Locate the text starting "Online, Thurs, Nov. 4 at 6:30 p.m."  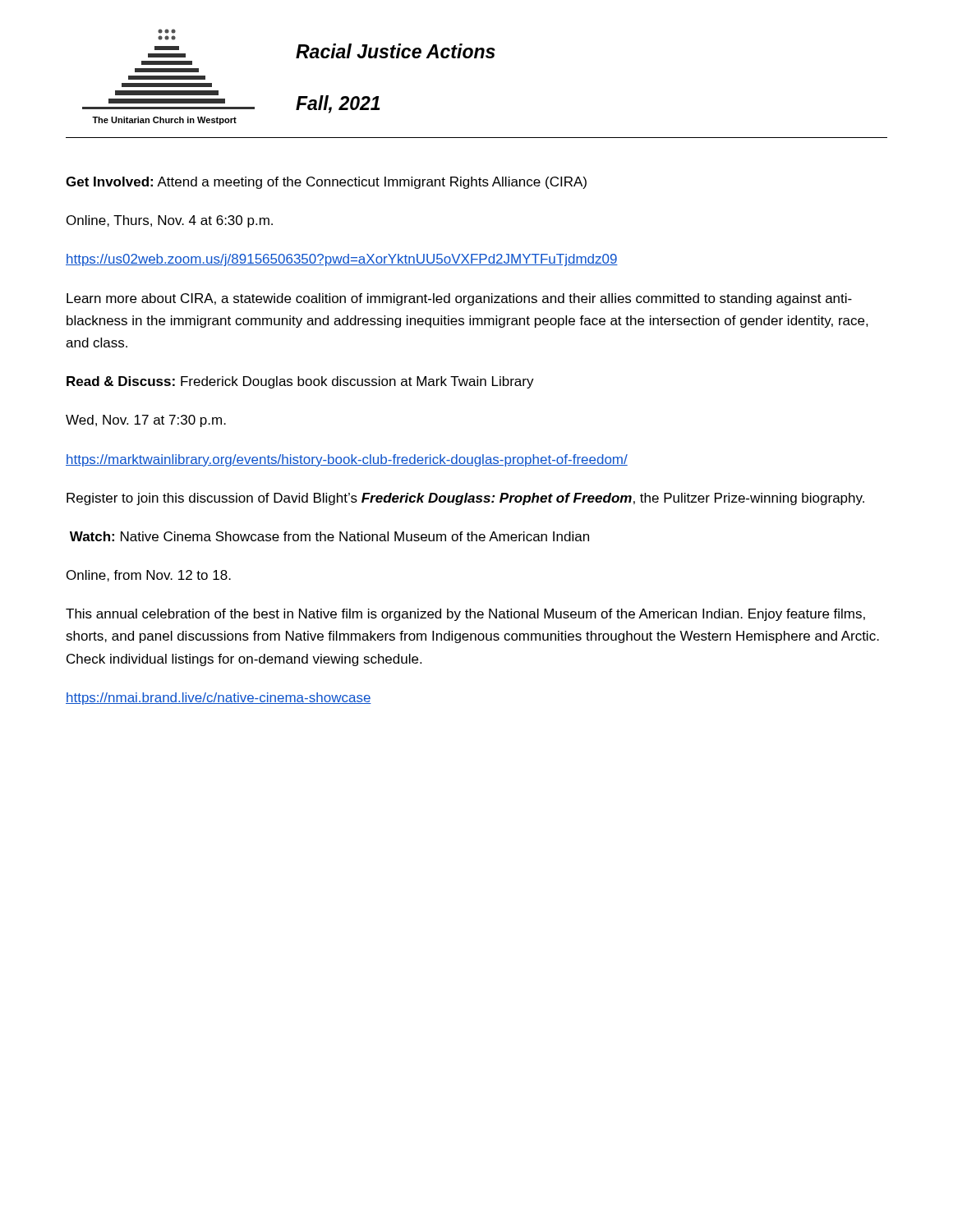pos(170,221)
